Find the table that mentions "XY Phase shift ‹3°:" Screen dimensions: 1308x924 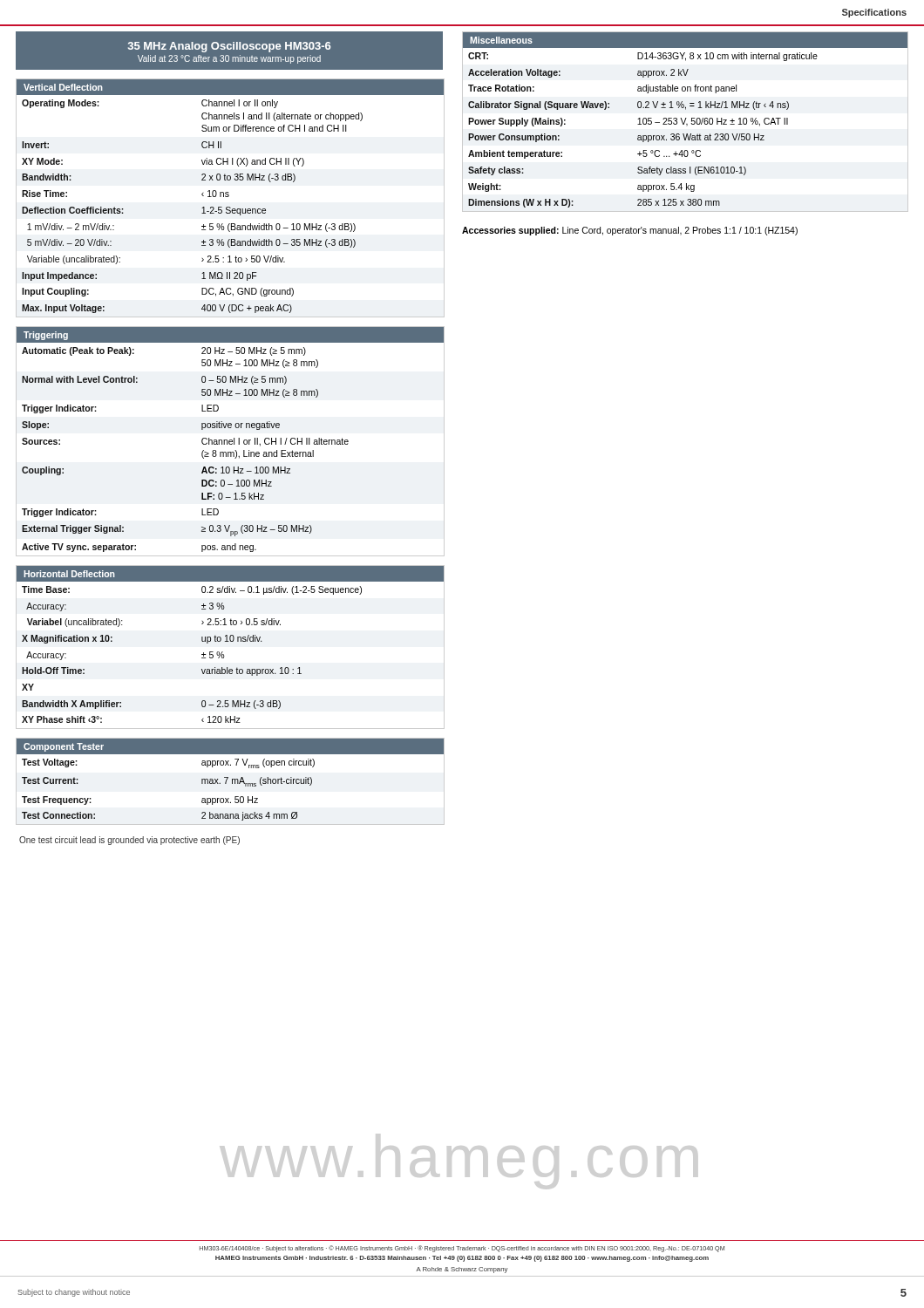230,647
